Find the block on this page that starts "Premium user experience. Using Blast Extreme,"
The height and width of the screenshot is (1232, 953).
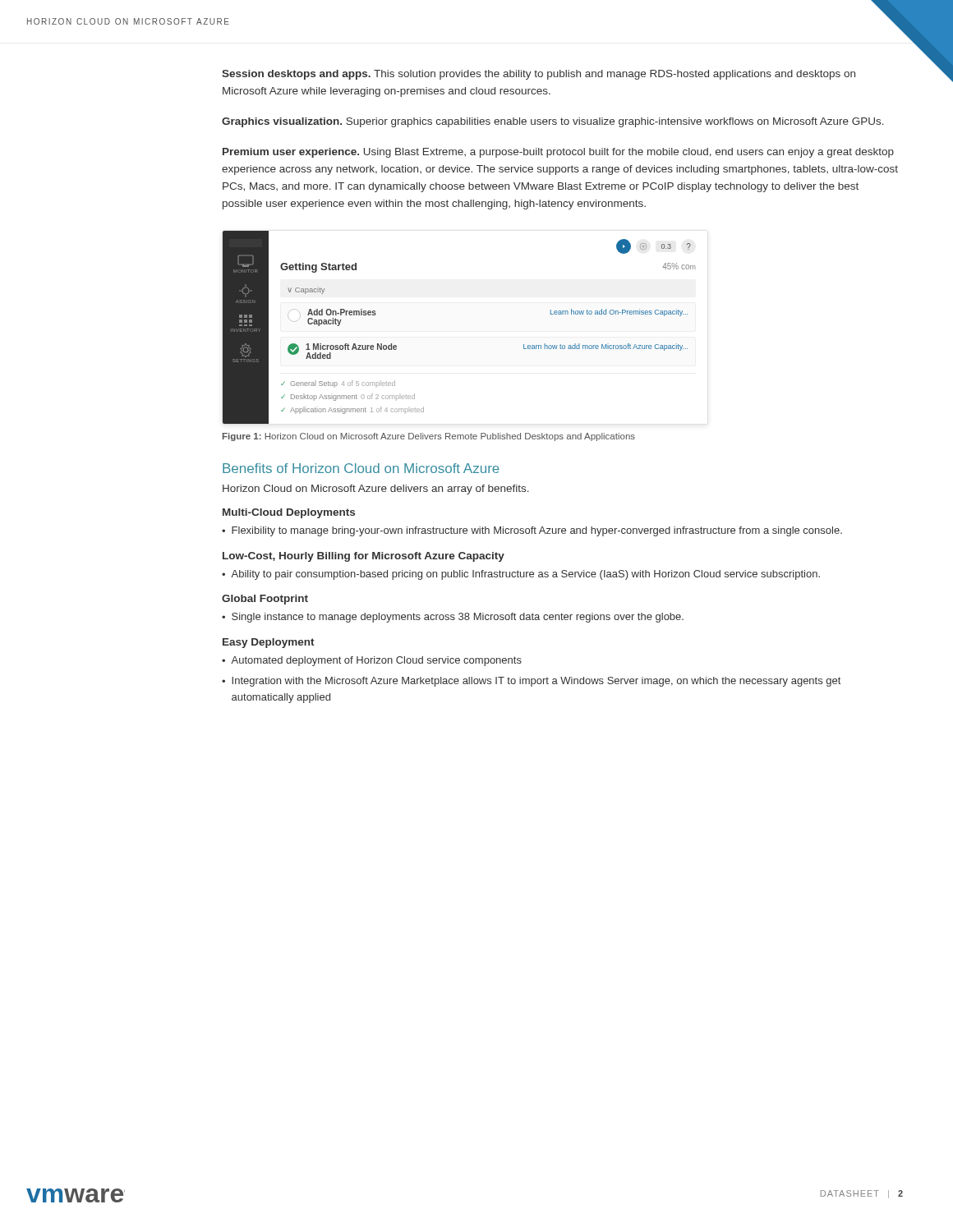pyautogui.click(x=560, y=177)
